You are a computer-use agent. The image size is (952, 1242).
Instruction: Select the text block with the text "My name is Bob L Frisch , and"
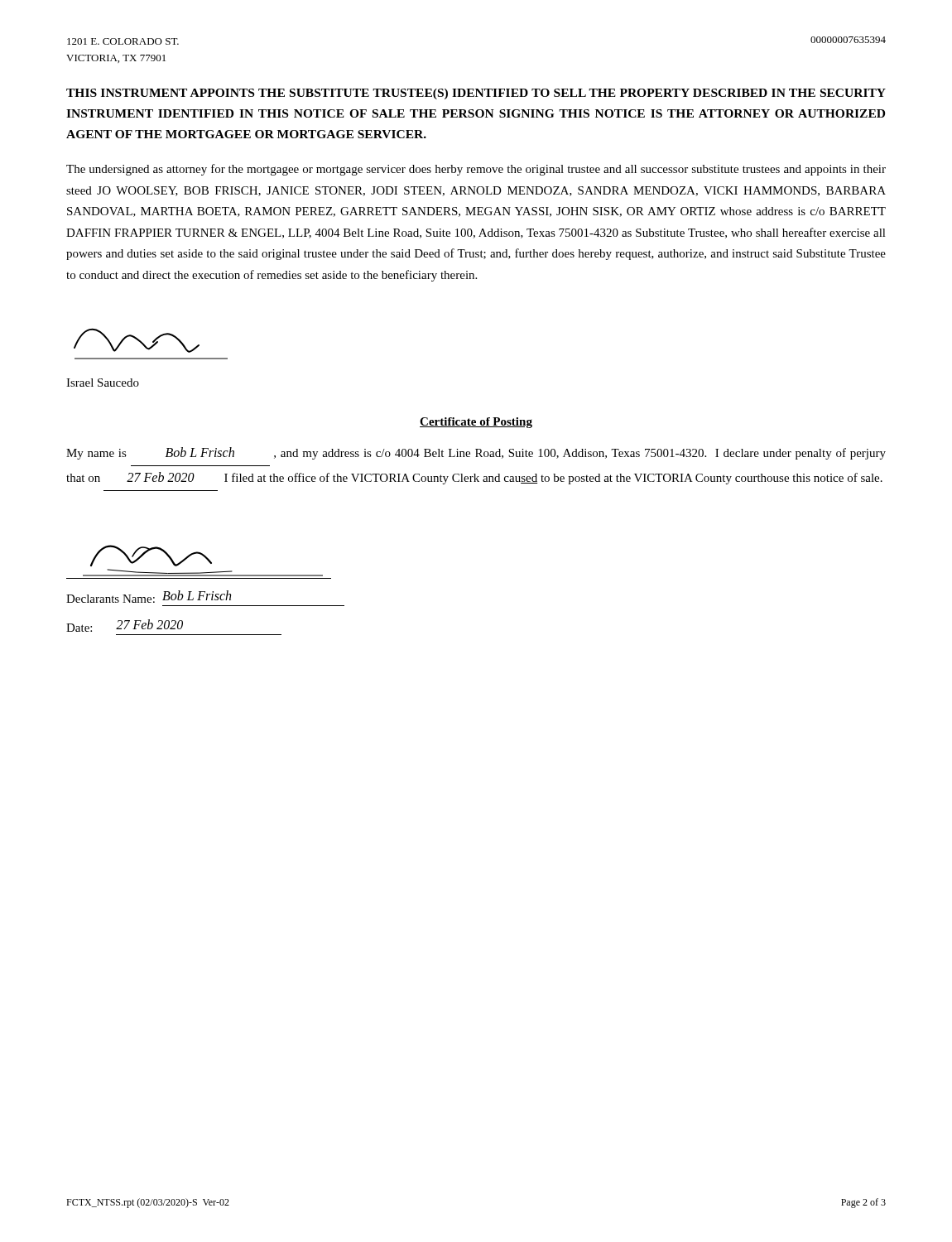(x=476, y=466)
